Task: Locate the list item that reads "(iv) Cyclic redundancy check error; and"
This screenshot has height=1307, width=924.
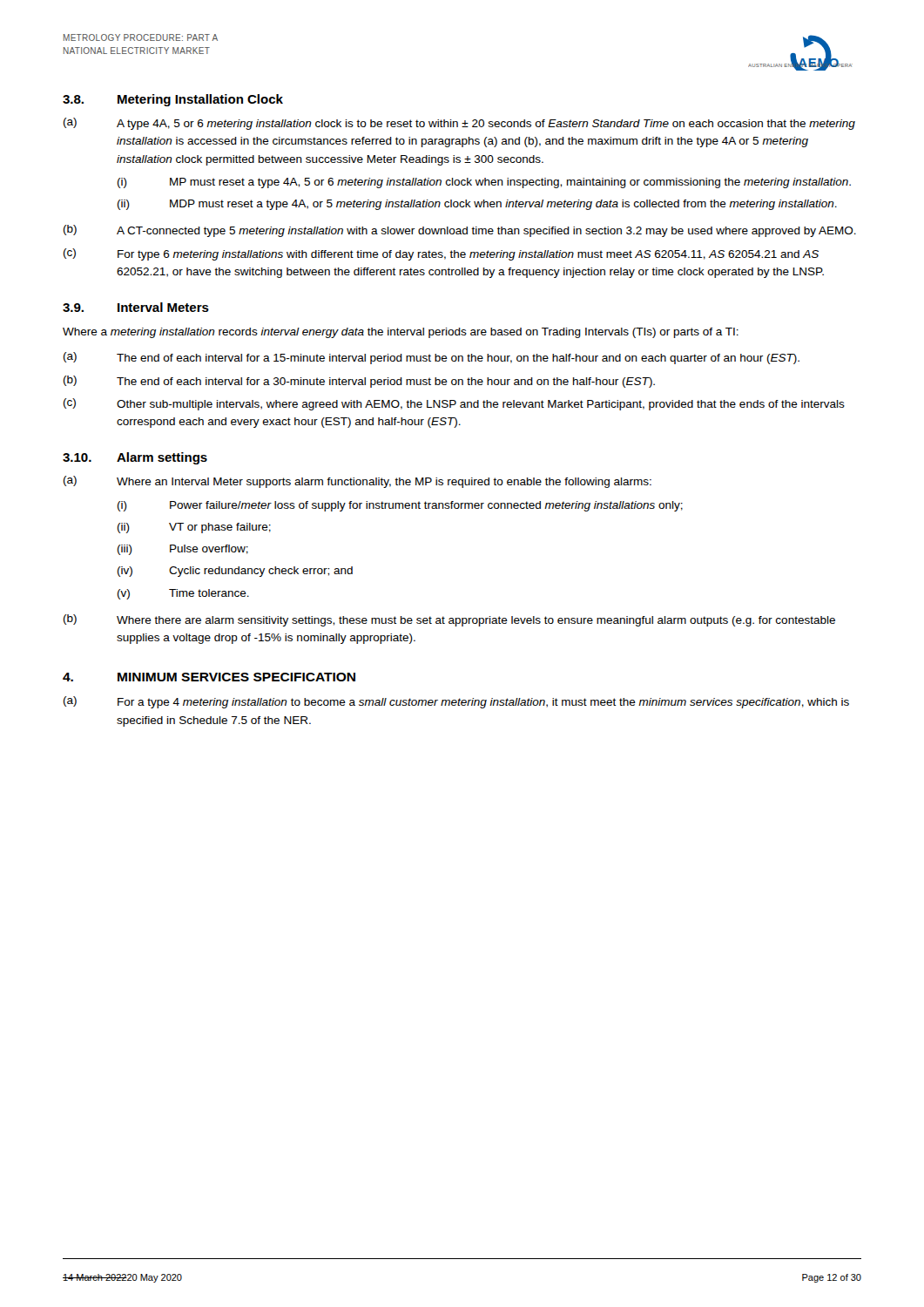Action: [x=235, y=572]
